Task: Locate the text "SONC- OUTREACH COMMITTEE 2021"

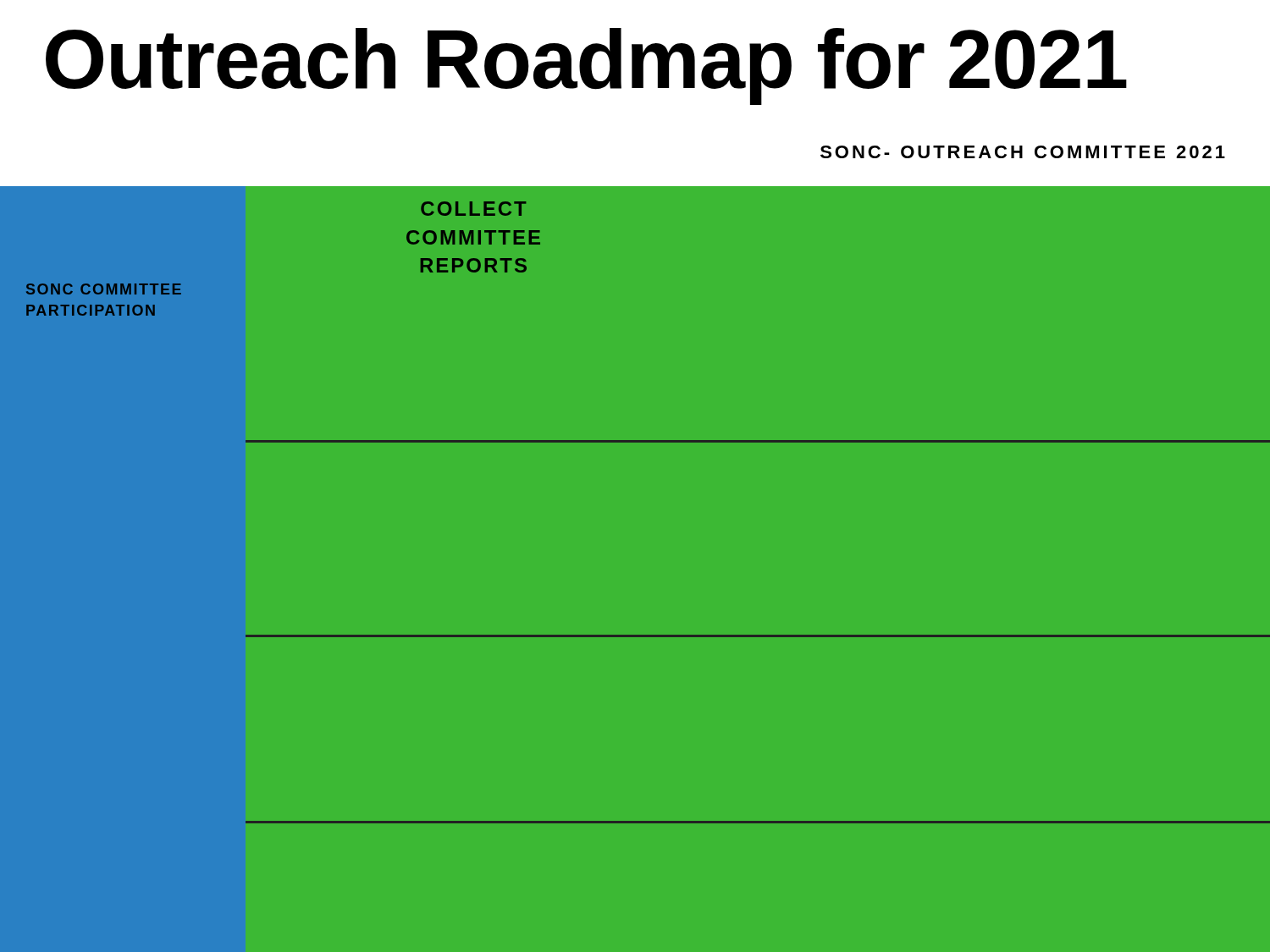Action: pyautogui.click(x=1024, y=152)
